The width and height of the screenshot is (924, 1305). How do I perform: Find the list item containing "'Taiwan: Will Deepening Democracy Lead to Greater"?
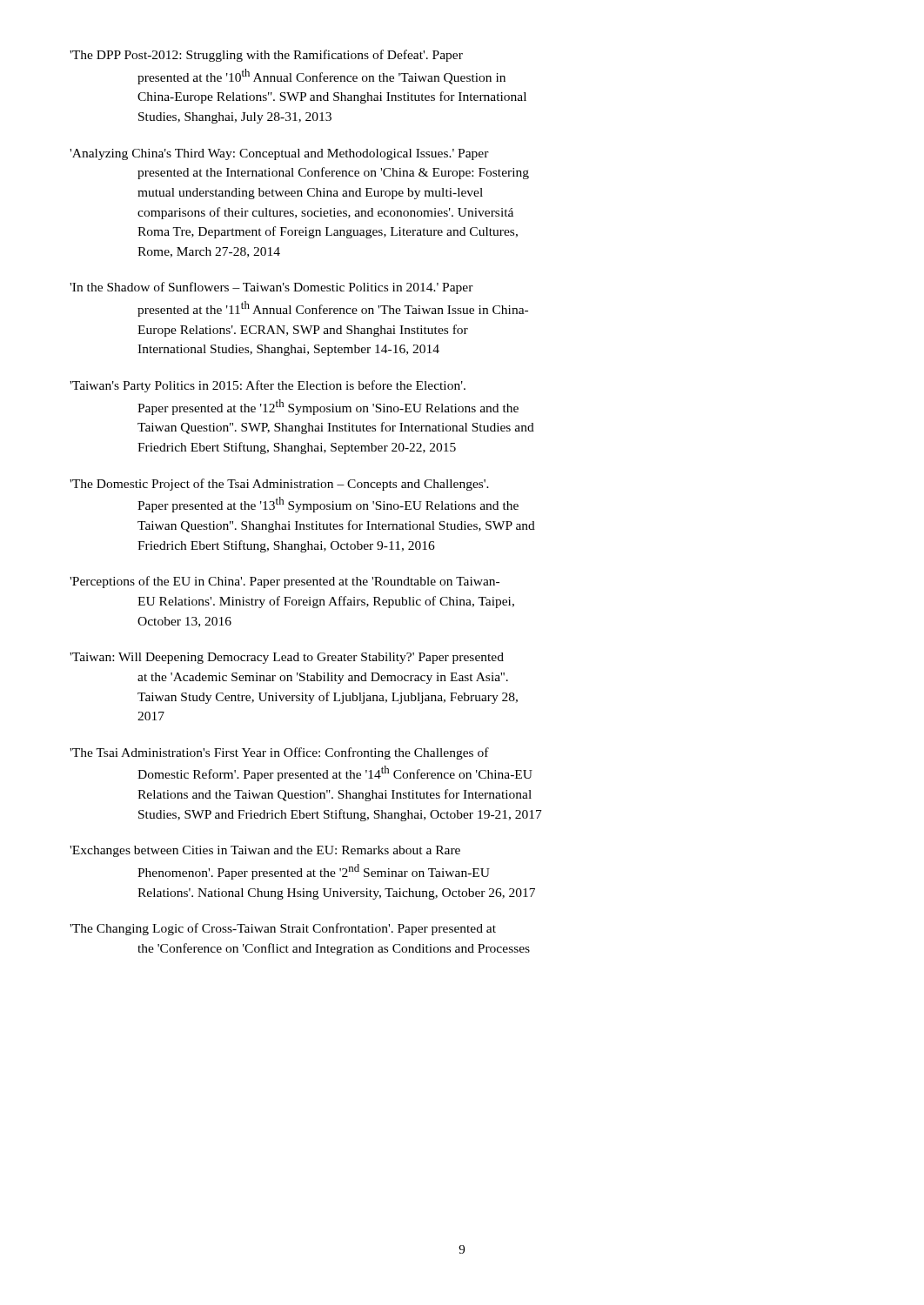tap(462, 687)
